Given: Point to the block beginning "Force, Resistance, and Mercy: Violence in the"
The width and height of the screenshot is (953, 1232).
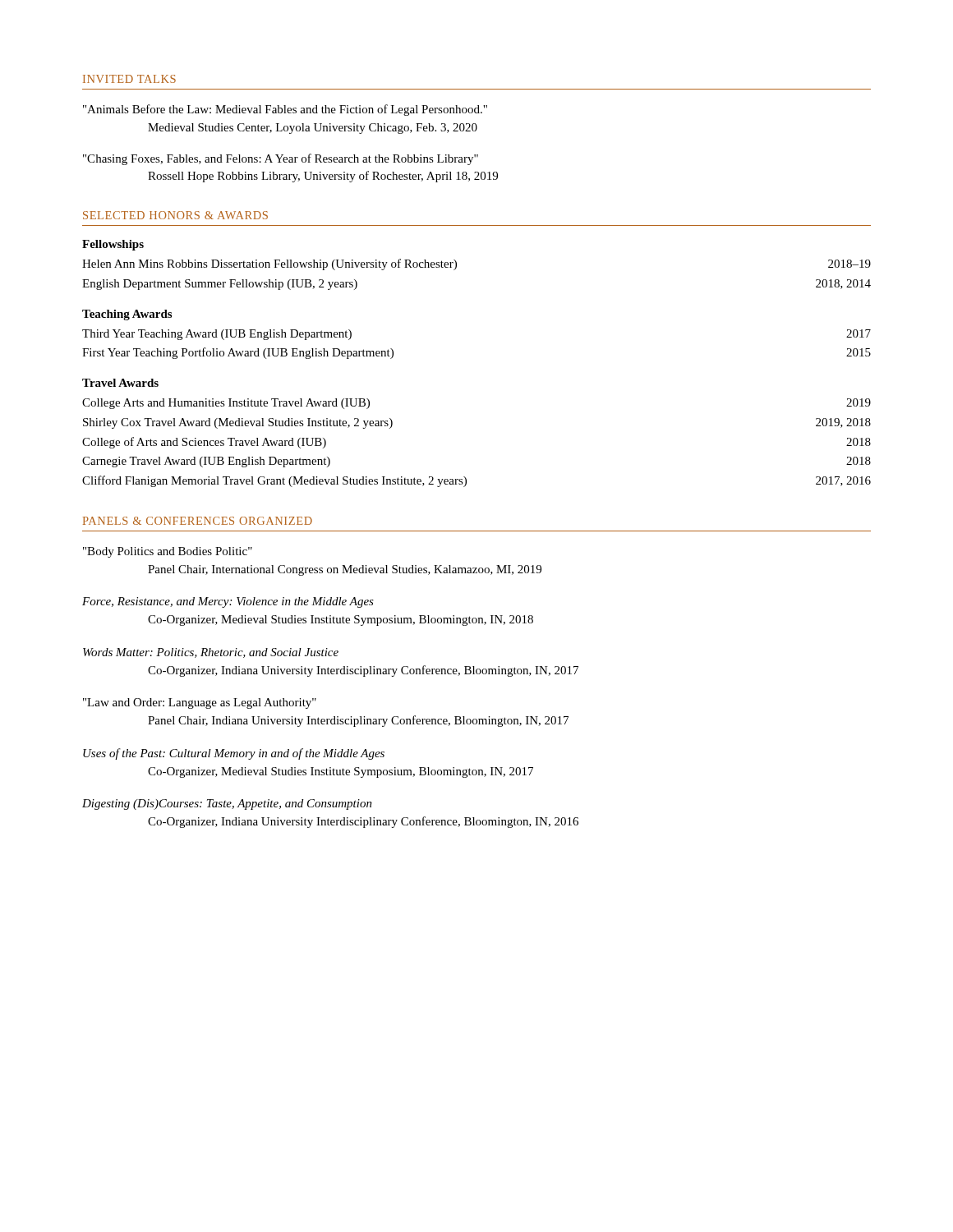Looking at the screenshot, I should click(476, 612).
